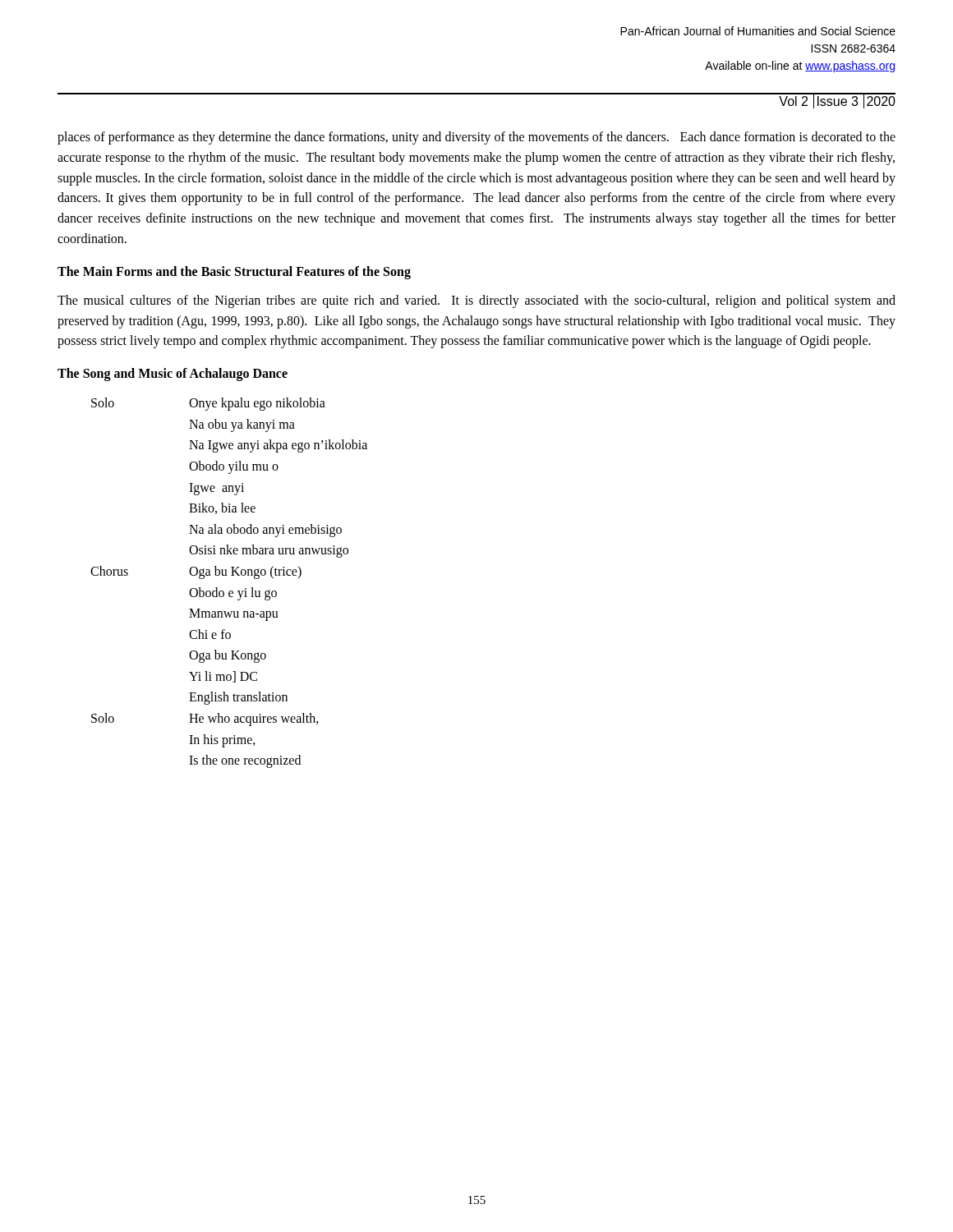Image resolution: width=953 pixels, height=1232 pixels.
Task: Click on the block starting "The musical cultures of the Nigerian tribes"
Action: click(x=476, y=320)
